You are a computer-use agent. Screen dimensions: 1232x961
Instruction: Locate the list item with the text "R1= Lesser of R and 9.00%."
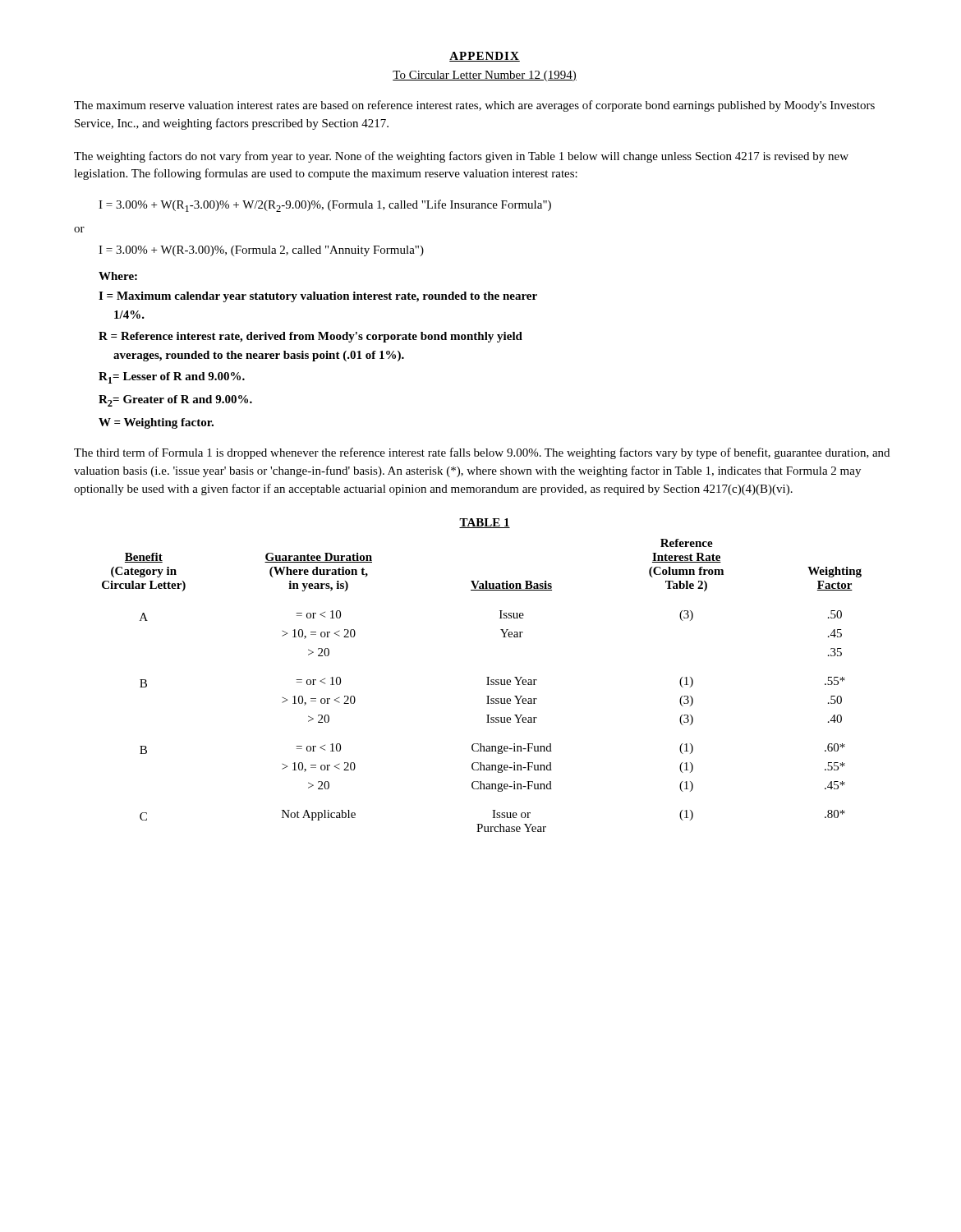tap(172, 378)
